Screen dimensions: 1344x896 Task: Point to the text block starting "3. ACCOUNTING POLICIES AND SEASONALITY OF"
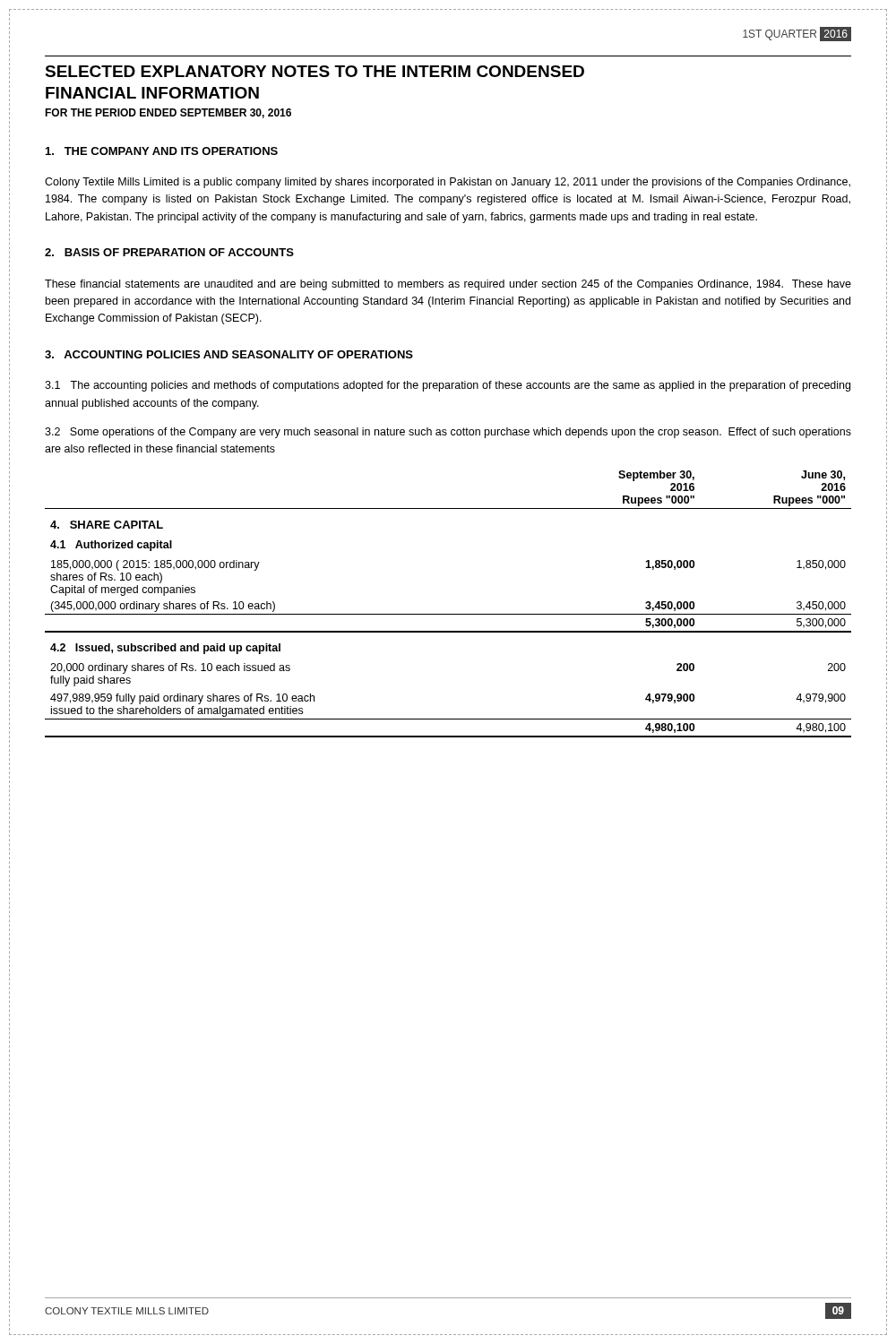[229, 354]
